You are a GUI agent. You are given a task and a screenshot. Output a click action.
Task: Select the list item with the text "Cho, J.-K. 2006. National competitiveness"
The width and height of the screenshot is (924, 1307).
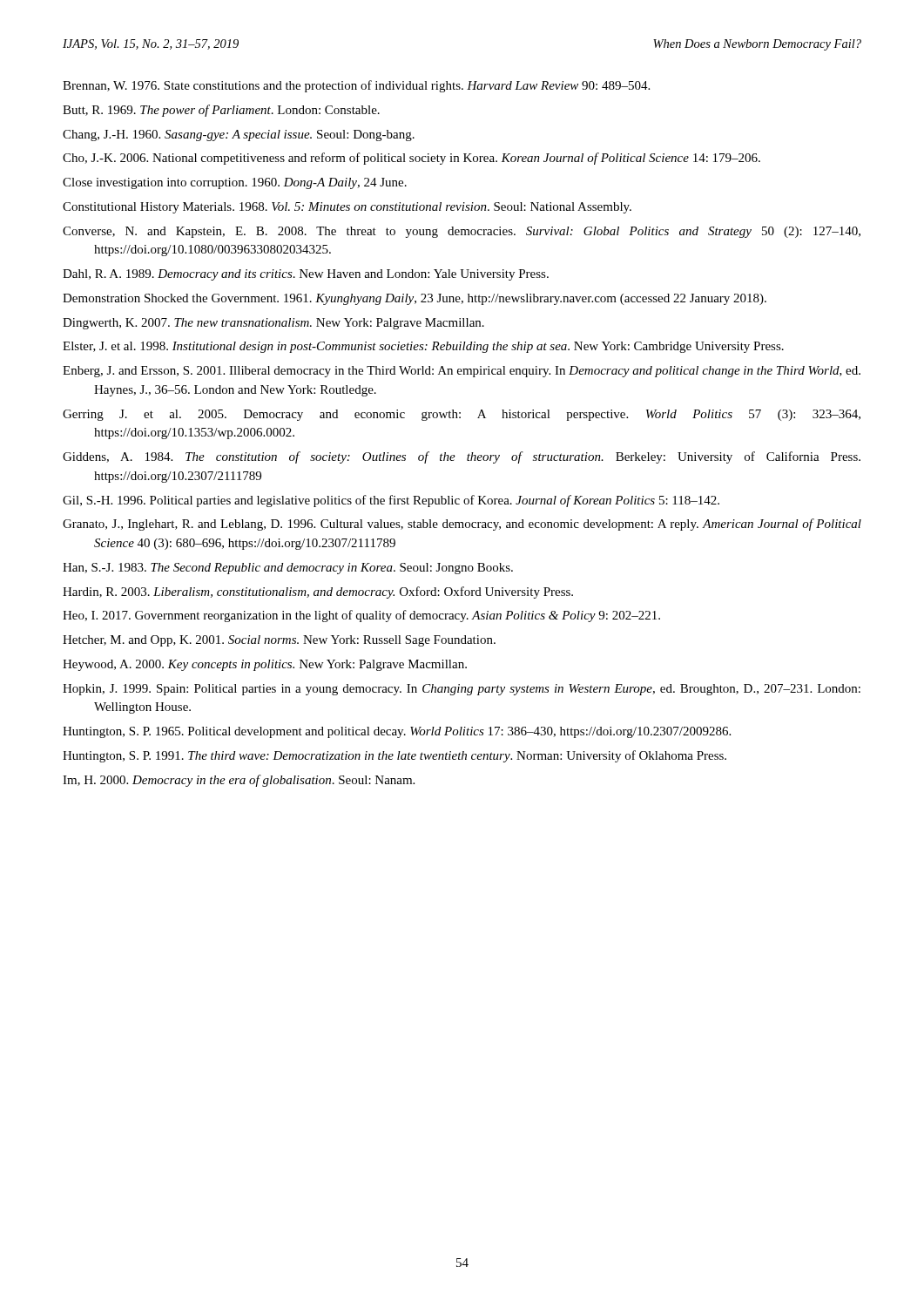(x=412, y=158)
